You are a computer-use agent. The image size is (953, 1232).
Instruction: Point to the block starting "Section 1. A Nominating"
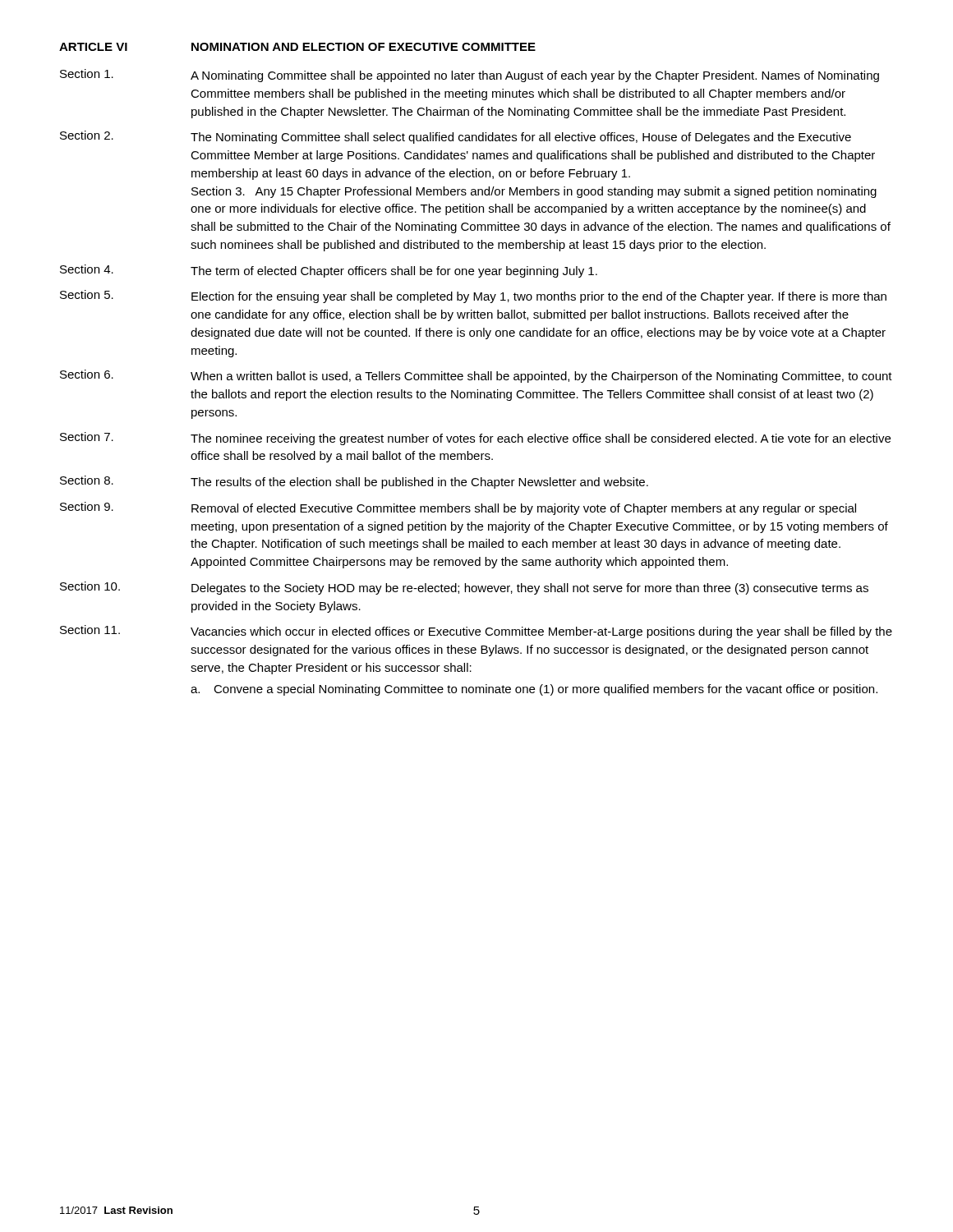click(x=476, y=93)
